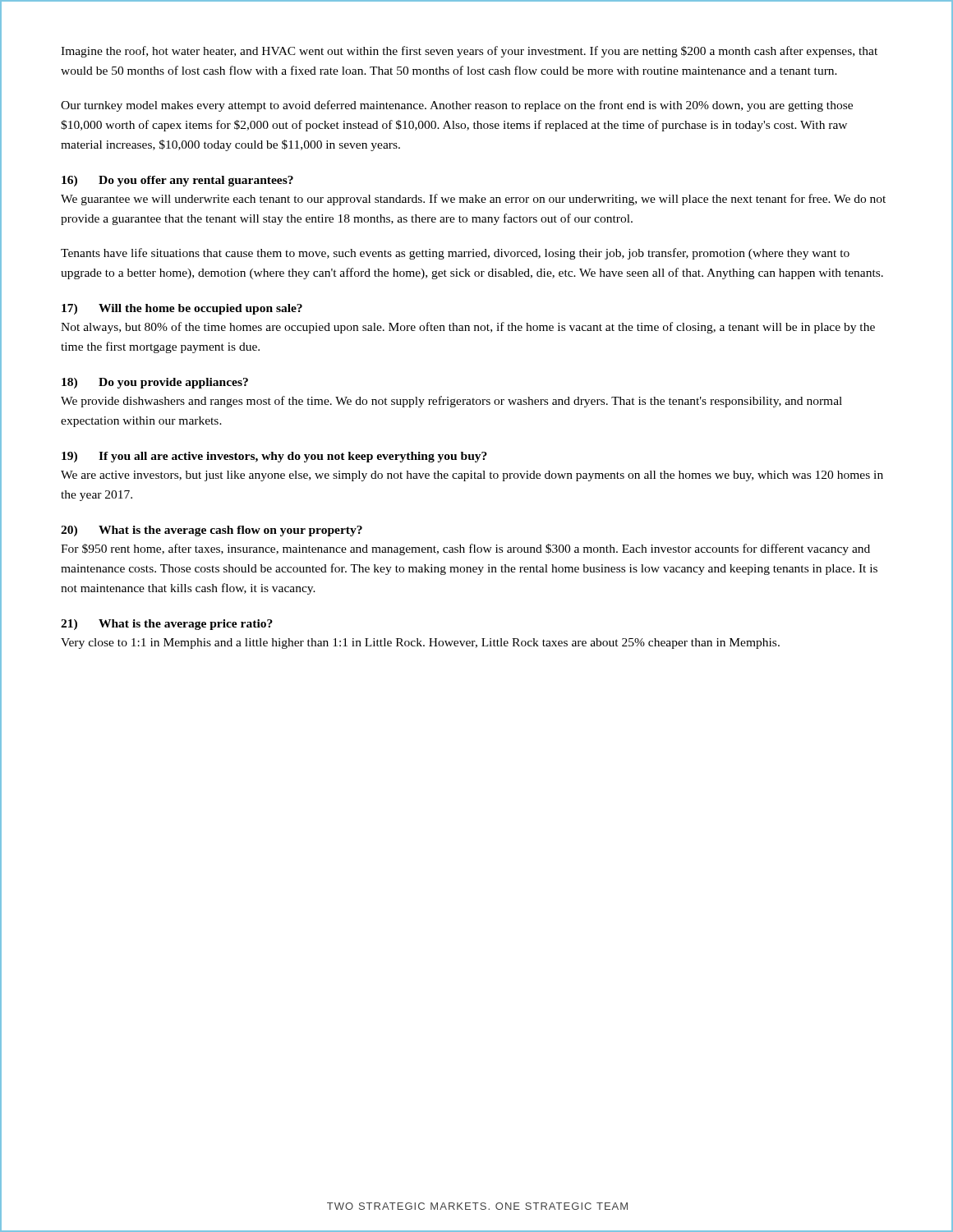Image resolution: width=953 pixels, height=1232 pixels.
Task: Click on the text block starting "Very close to"
Action: [x=421, y=642]
